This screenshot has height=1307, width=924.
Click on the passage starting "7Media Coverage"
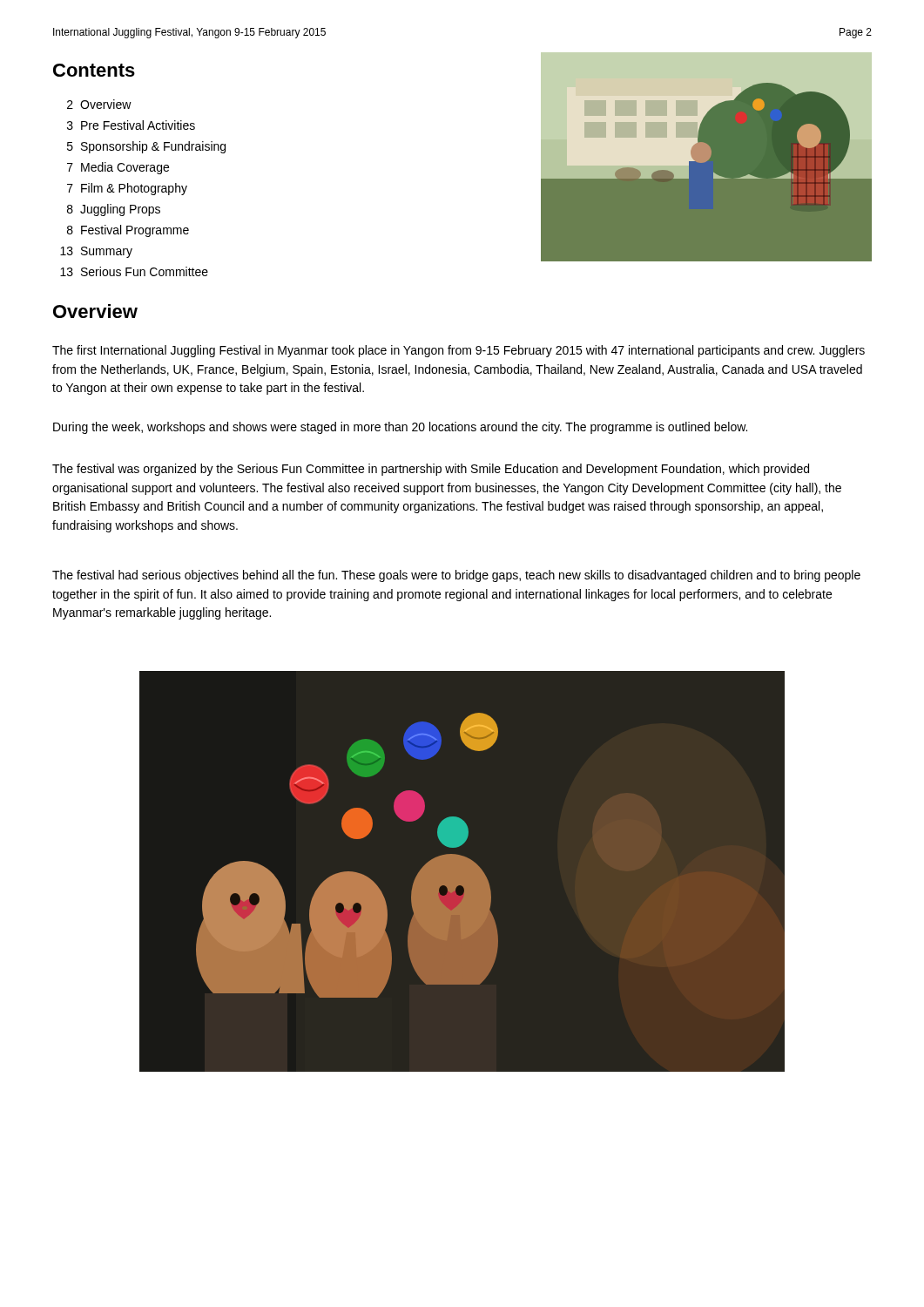(111, 167)
